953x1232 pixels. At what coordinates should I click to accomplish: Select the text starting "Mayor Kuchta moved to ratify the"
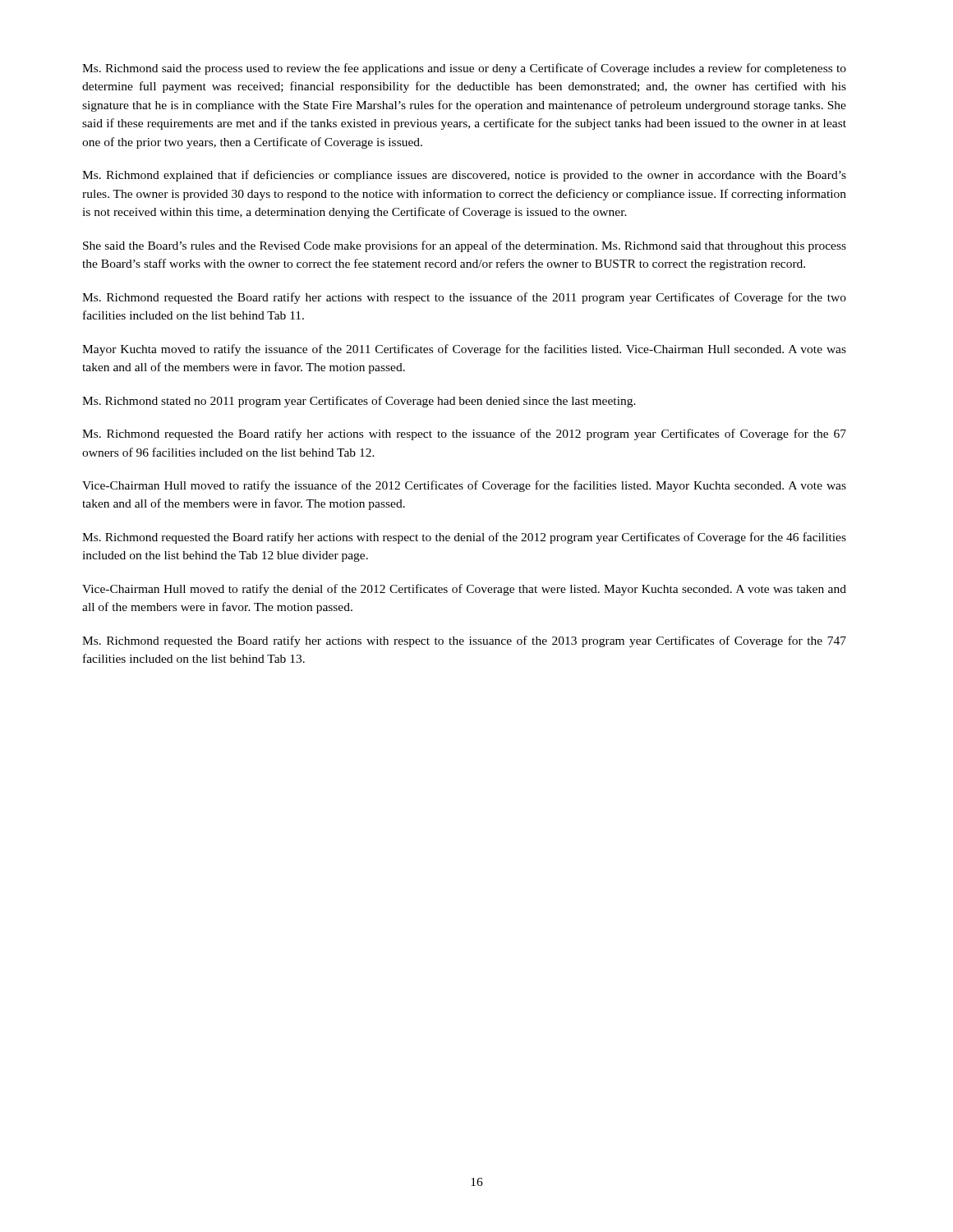464,358
